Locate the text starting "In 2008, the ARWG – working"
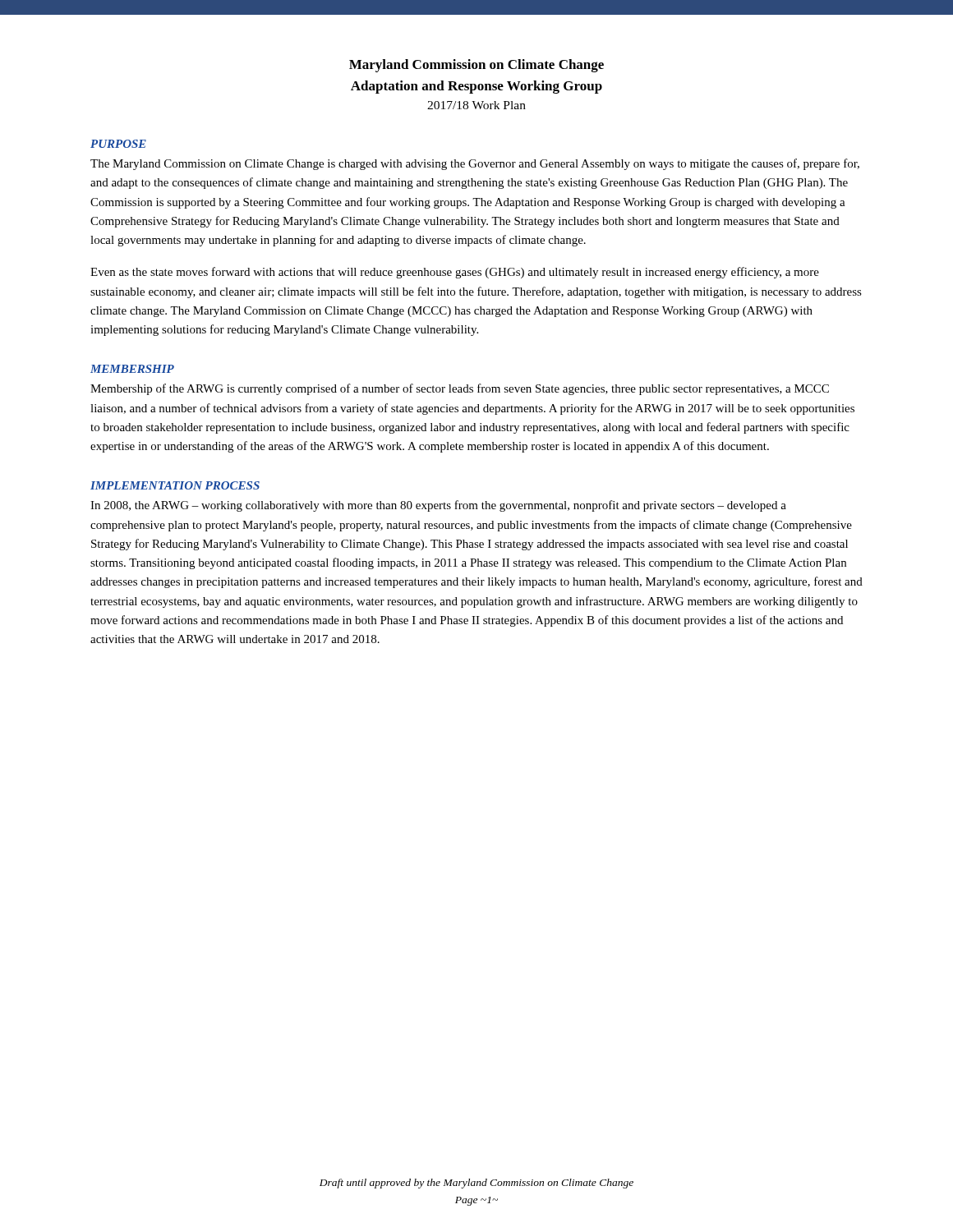This screenshot has width=953, height=1232. click(476, 572)
